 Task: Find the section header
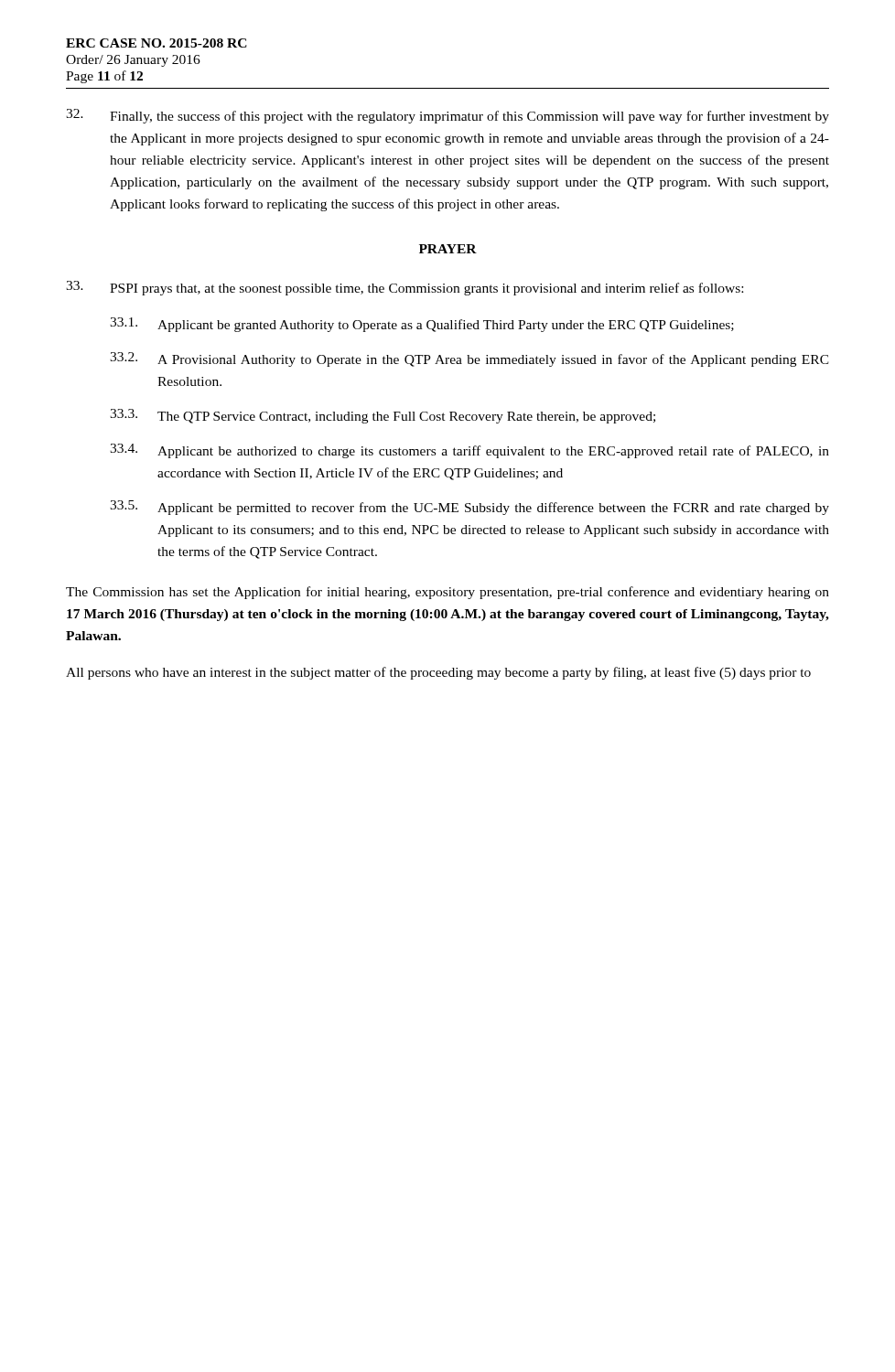pyautogui.click(x=448, y=248)
